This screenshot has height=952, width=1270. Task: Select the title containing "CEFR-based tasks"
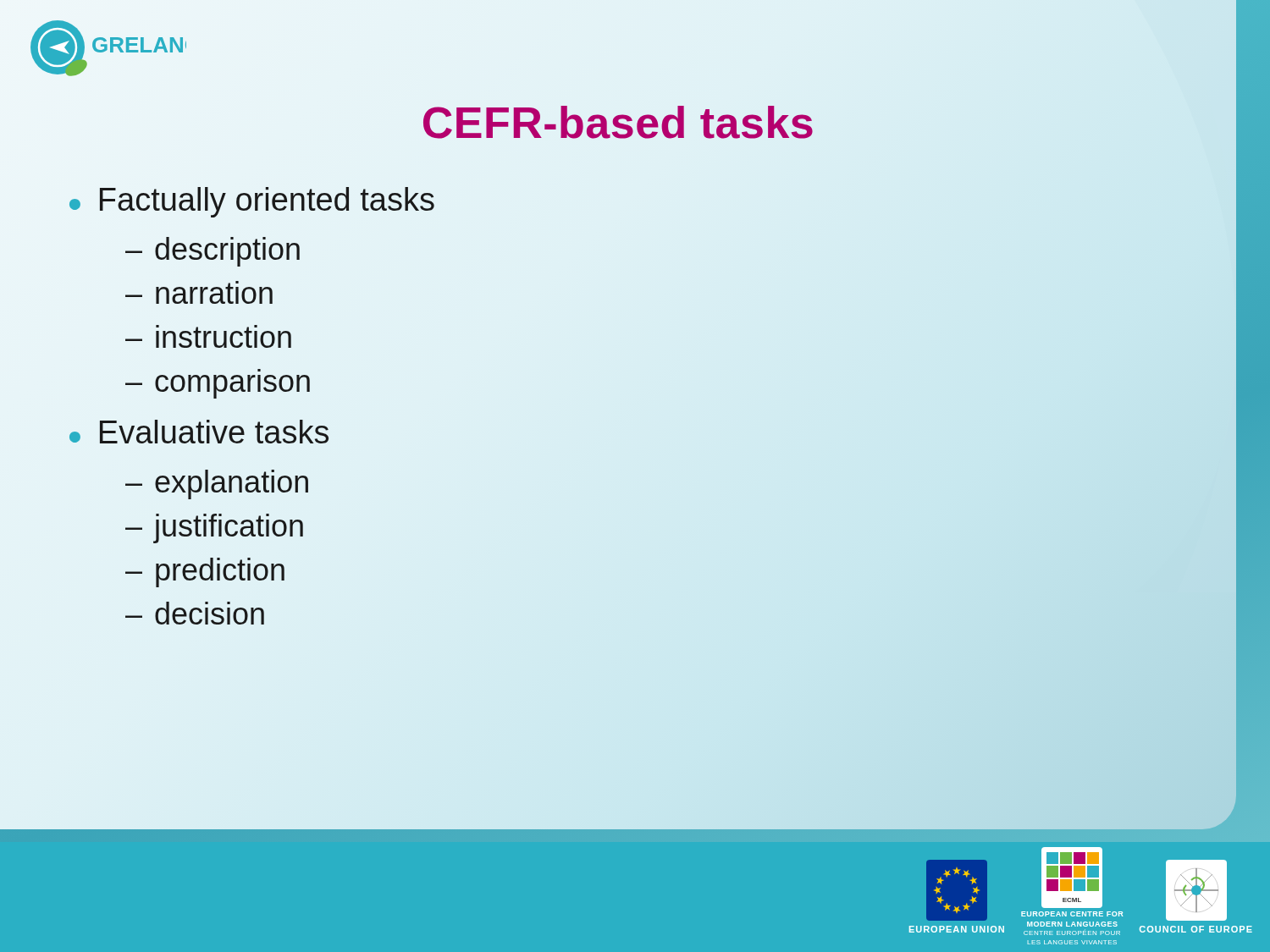[x=618, y=123]
